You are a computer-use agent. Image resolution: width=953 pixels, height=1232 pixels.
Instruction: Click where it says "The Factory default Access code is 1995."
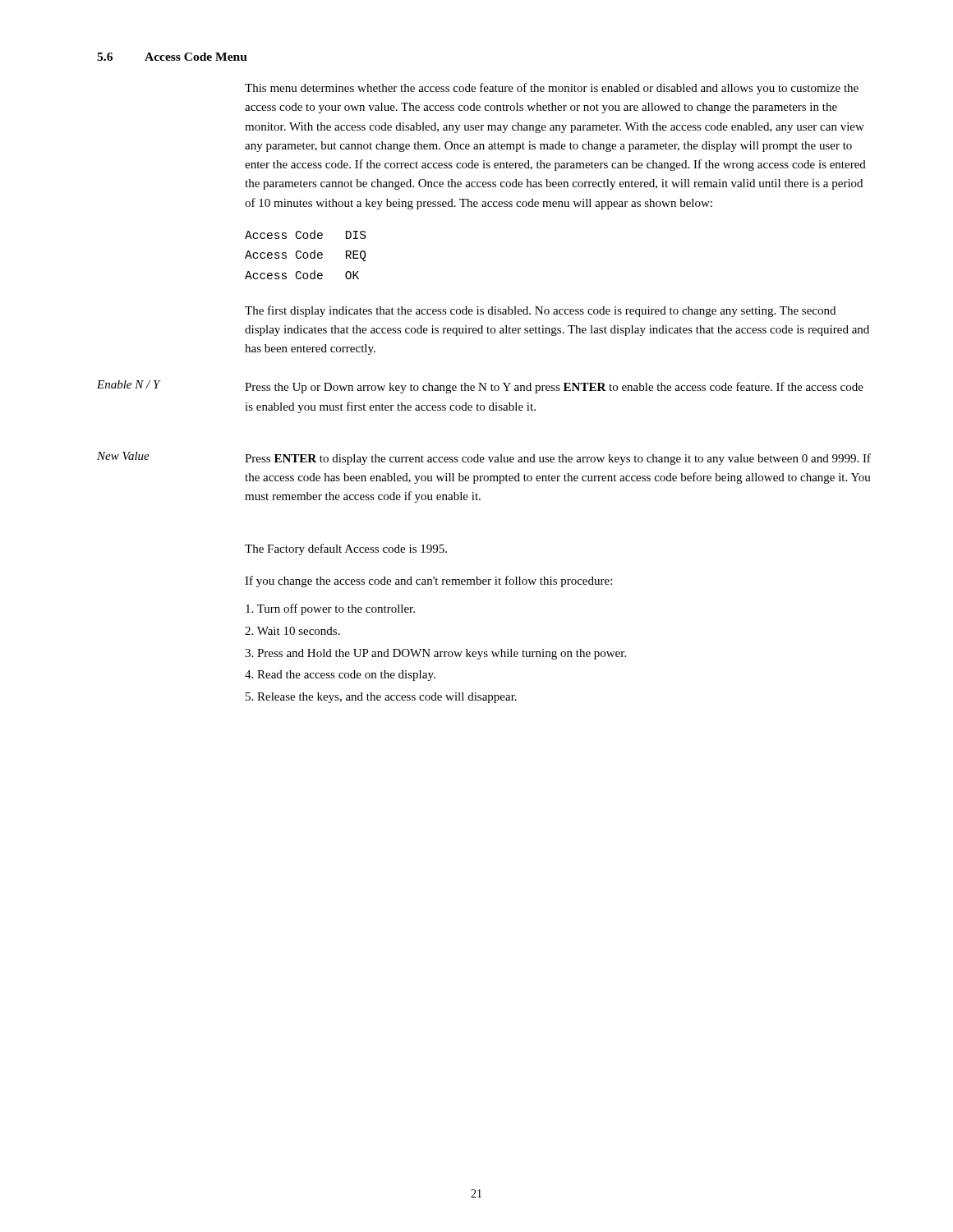point(346,548)
